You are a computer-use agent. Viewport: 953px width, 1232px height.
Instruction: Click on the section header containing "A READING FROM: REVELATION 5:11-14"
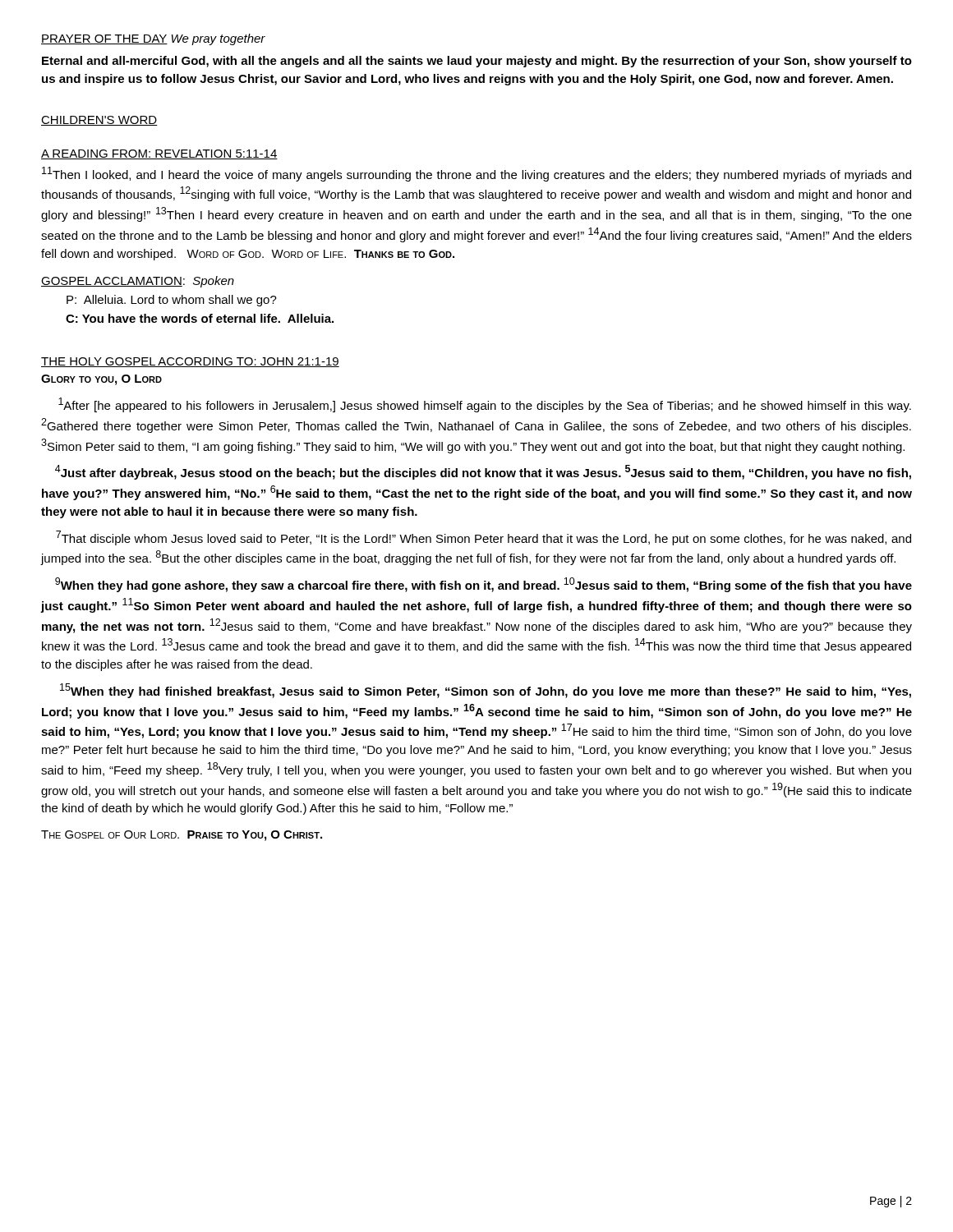point(159,153)
